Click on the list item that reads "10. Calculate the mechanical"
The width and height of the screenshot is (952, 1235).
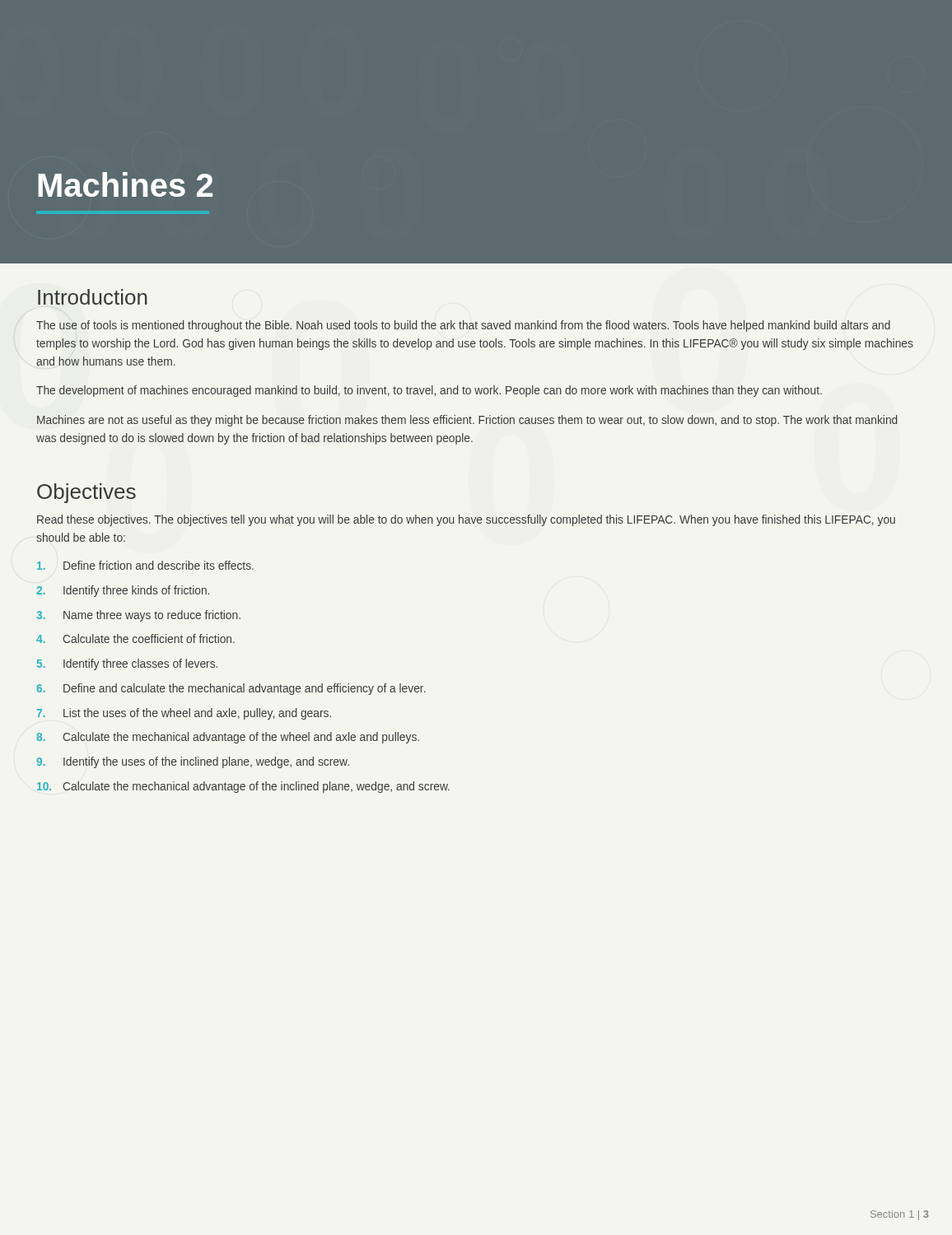(243, 787)
